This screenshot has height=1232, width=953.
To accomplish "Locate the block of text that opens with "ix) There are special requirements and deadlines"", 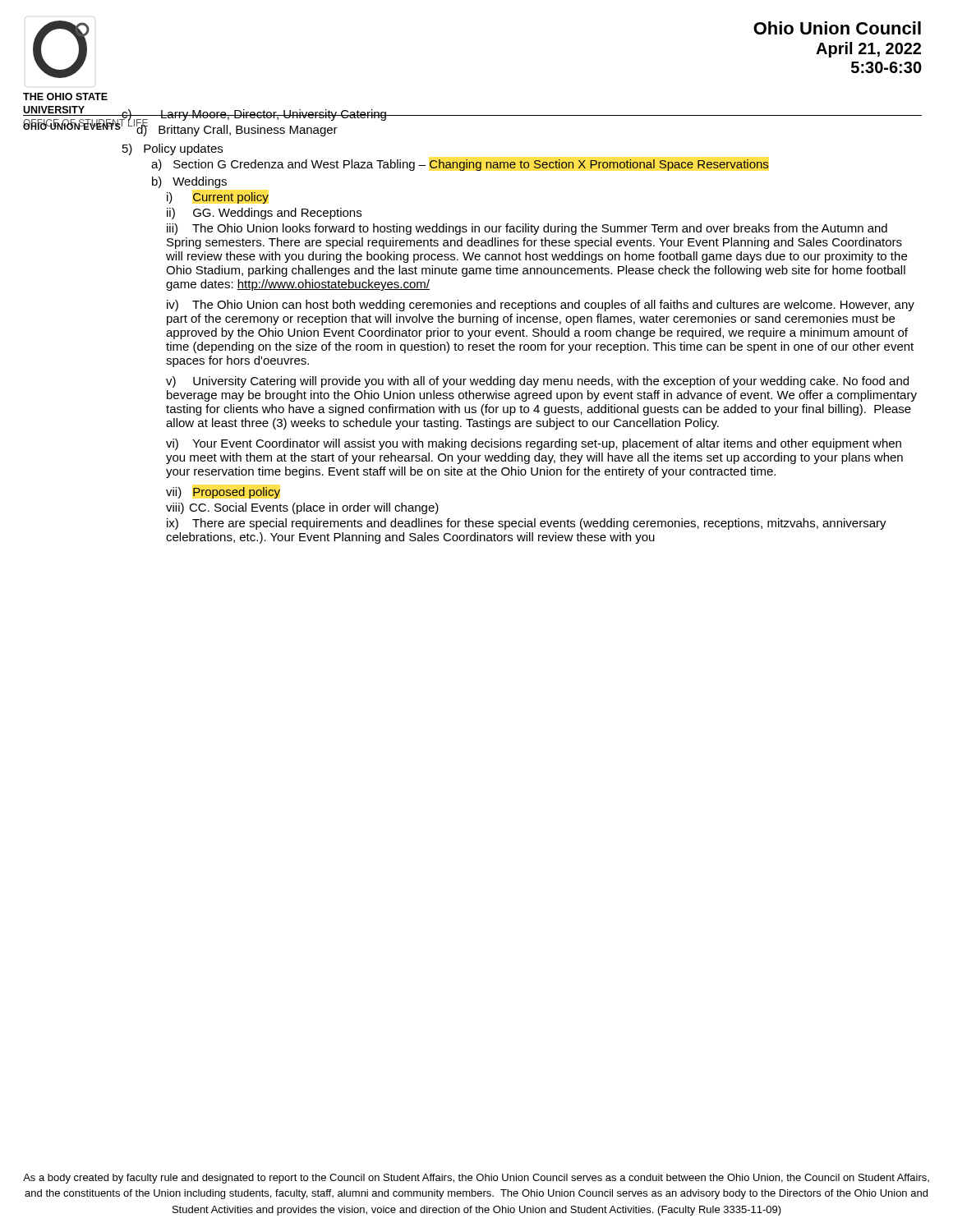I will coord(526,530).
